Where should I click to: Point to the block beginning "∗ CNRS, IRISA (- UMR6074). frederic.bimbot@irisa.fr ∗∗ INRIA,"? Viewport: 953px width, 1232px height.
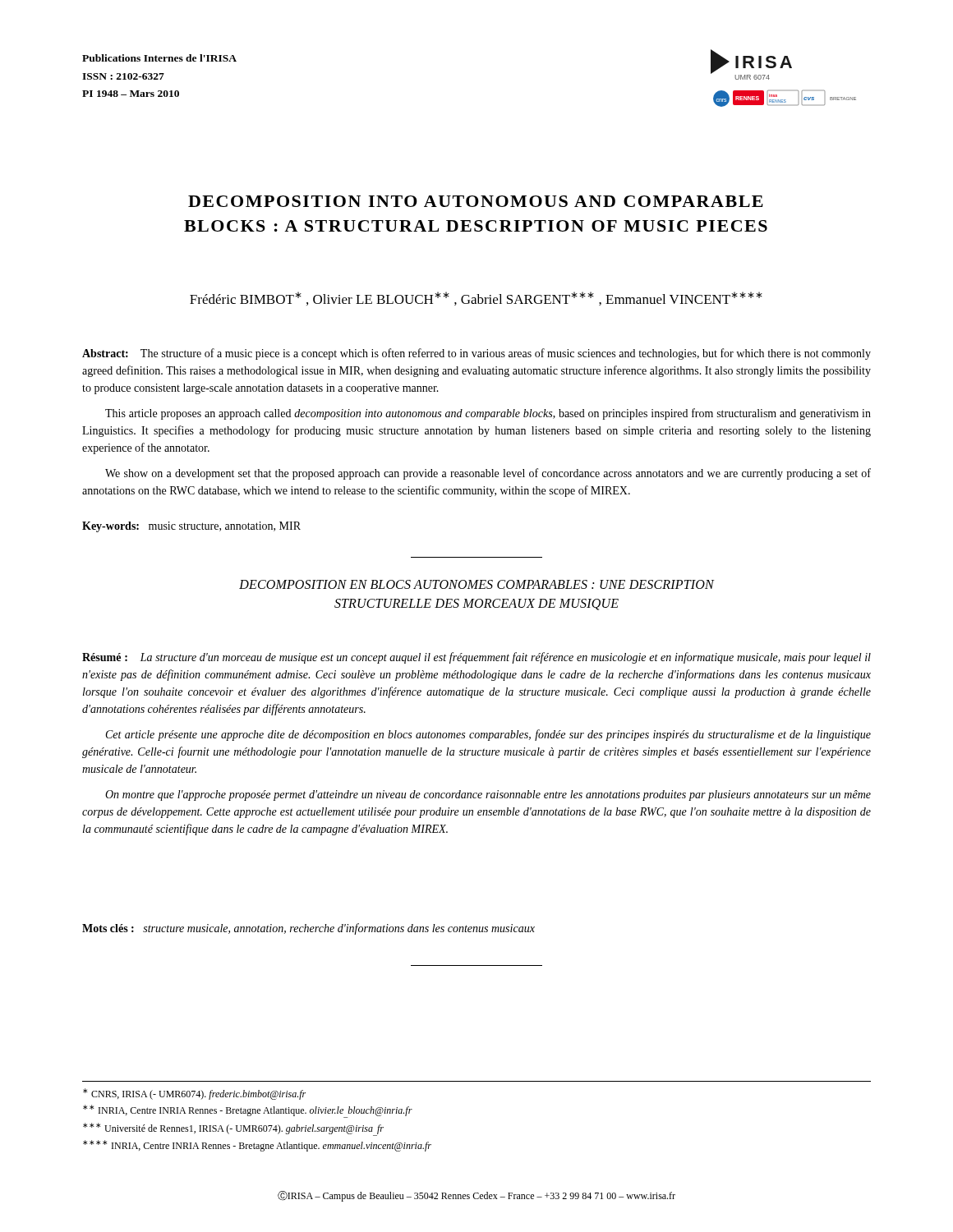click(257, 1119)
